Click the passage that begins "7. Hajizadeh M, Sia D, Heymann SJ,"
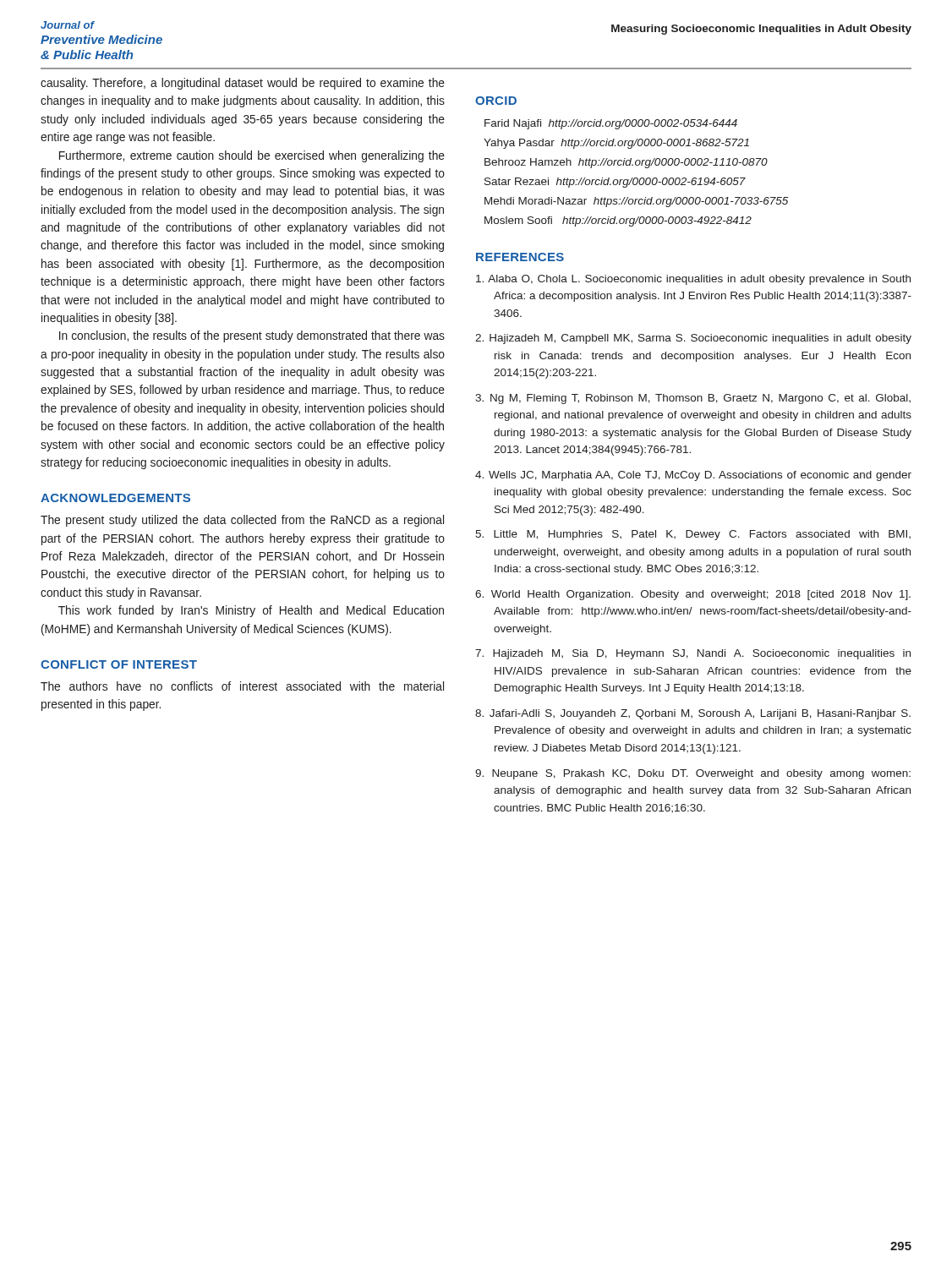Image resolution: width=952 pixels, height=1268 pixels. coord(693,671)
